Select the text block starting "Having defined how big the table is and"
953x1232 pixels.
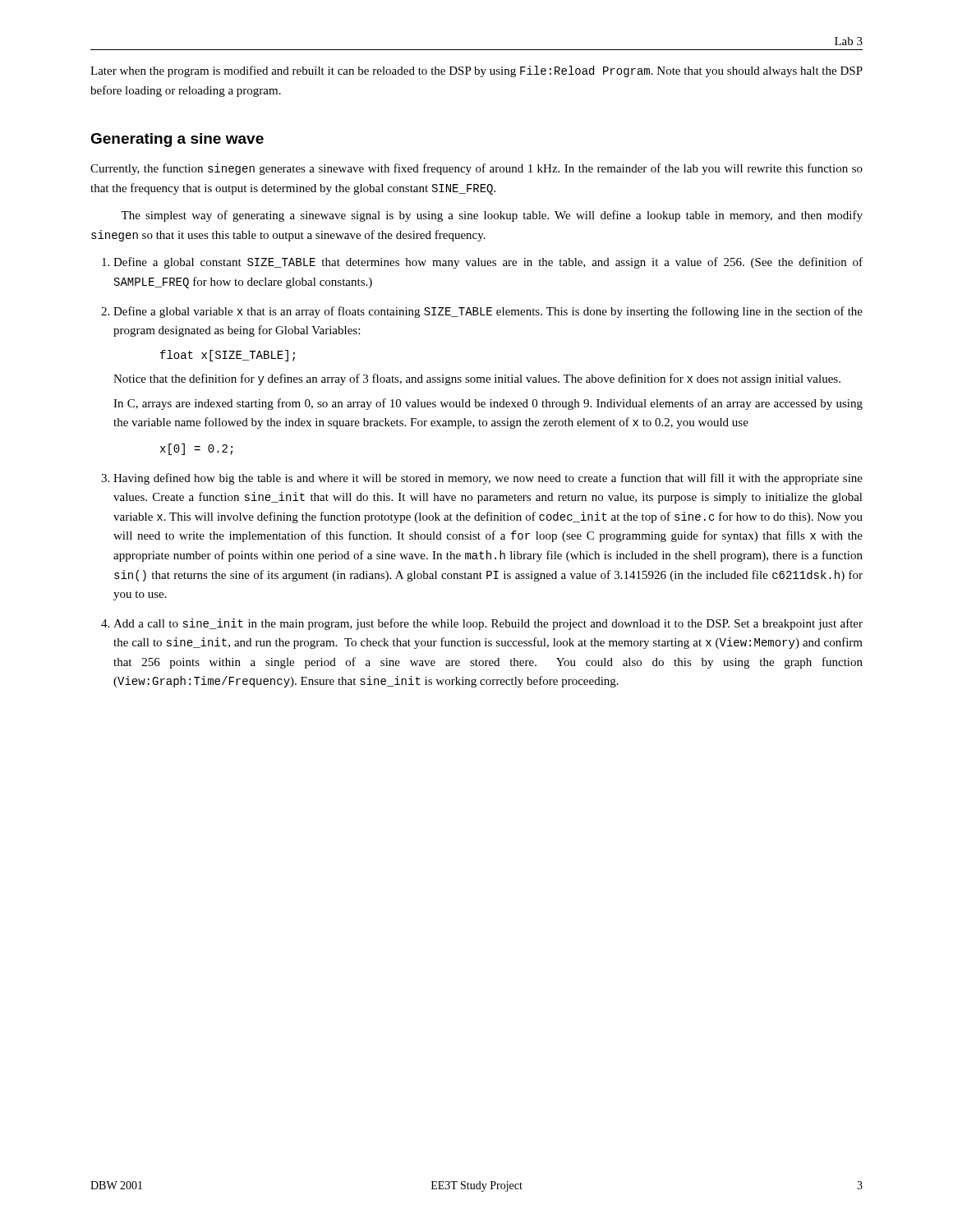(488, 536)
